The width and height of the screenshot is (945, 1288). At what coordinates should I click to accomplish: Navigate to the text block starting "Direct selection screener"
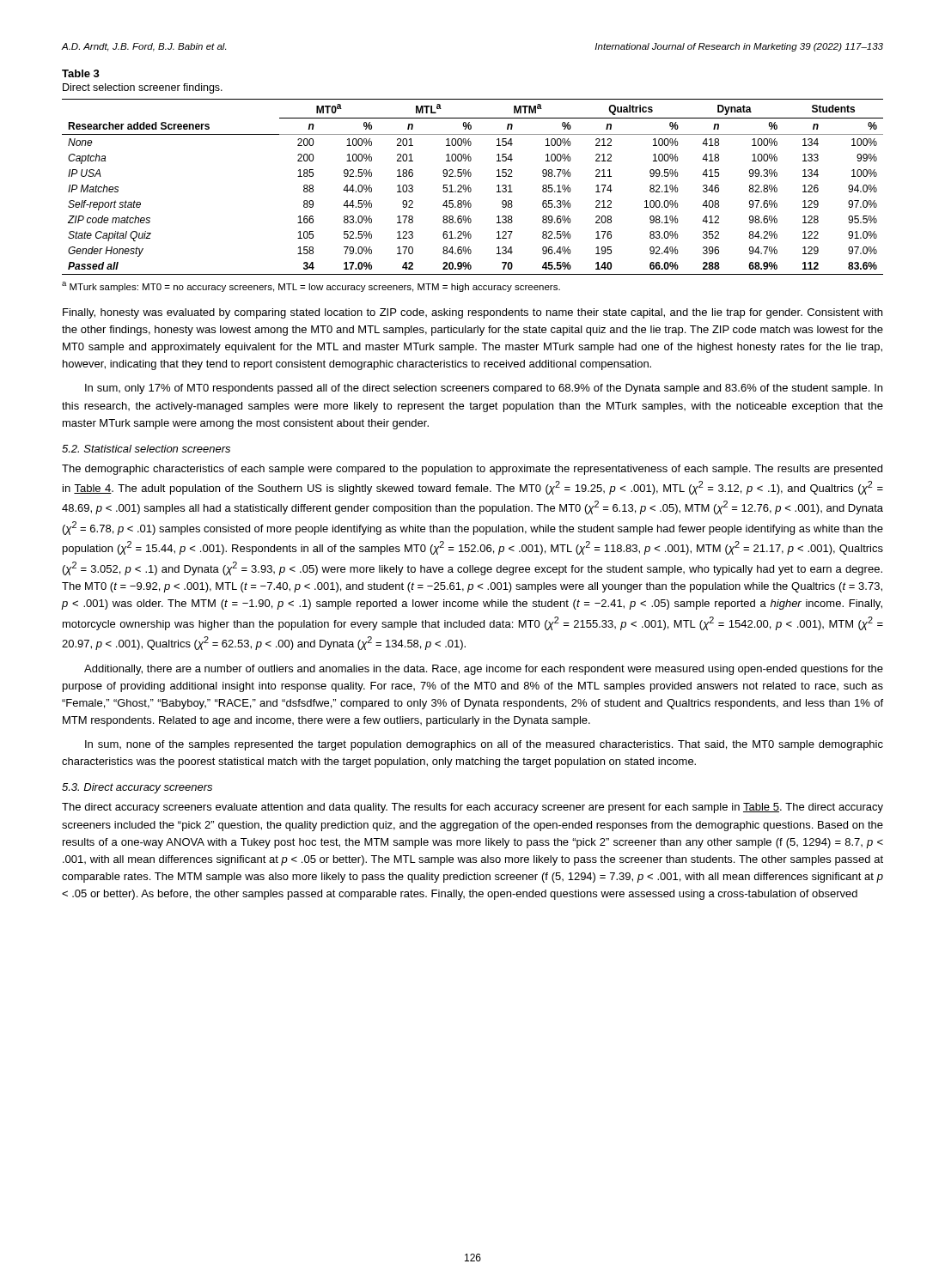click(x=142, y=88)
